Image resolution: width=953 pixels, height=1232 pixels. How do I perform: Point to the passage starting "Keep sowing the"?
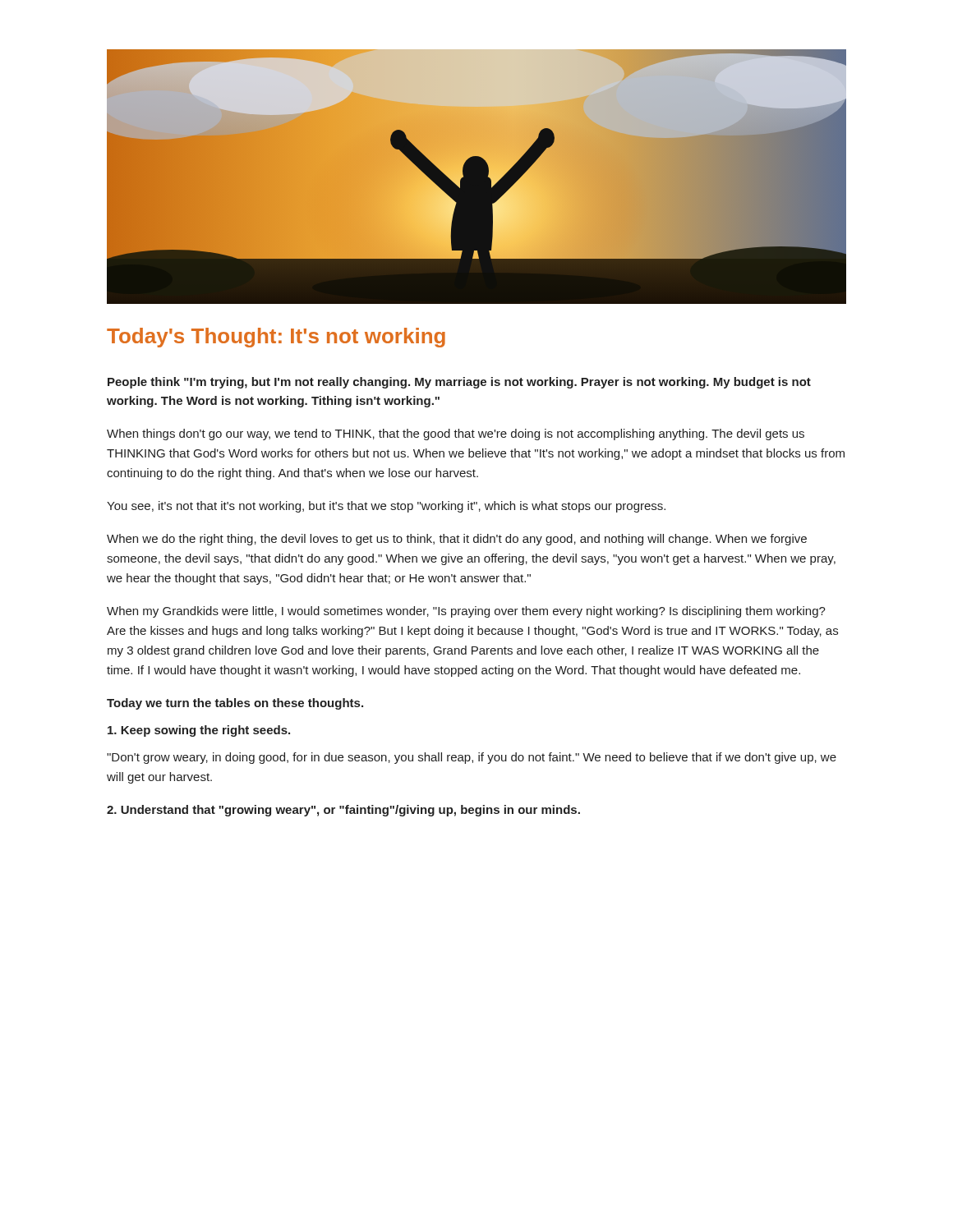[x=199, y=730]
